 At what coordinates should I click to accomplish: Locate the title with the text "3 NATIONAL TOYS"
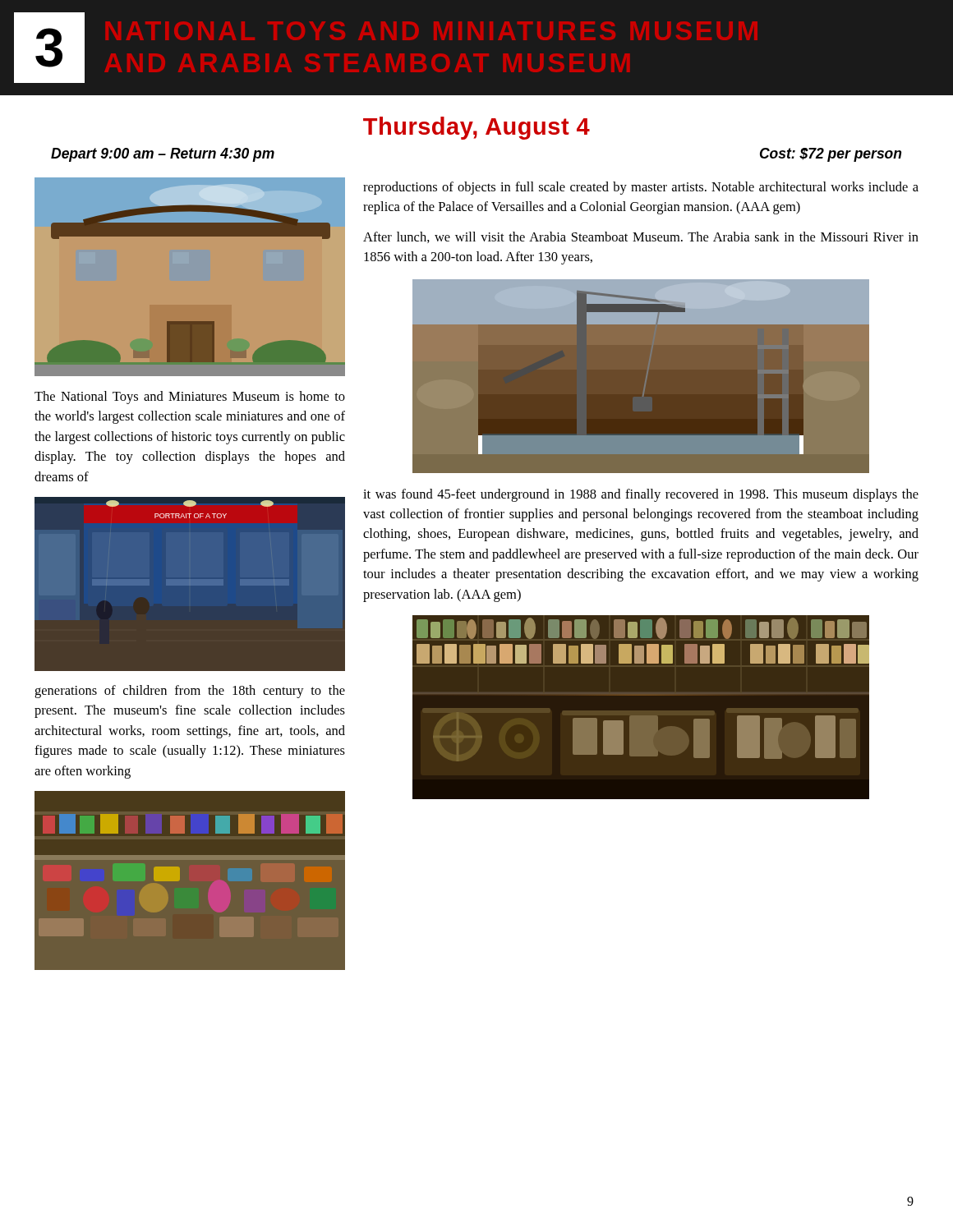click(x=49, y=48)
